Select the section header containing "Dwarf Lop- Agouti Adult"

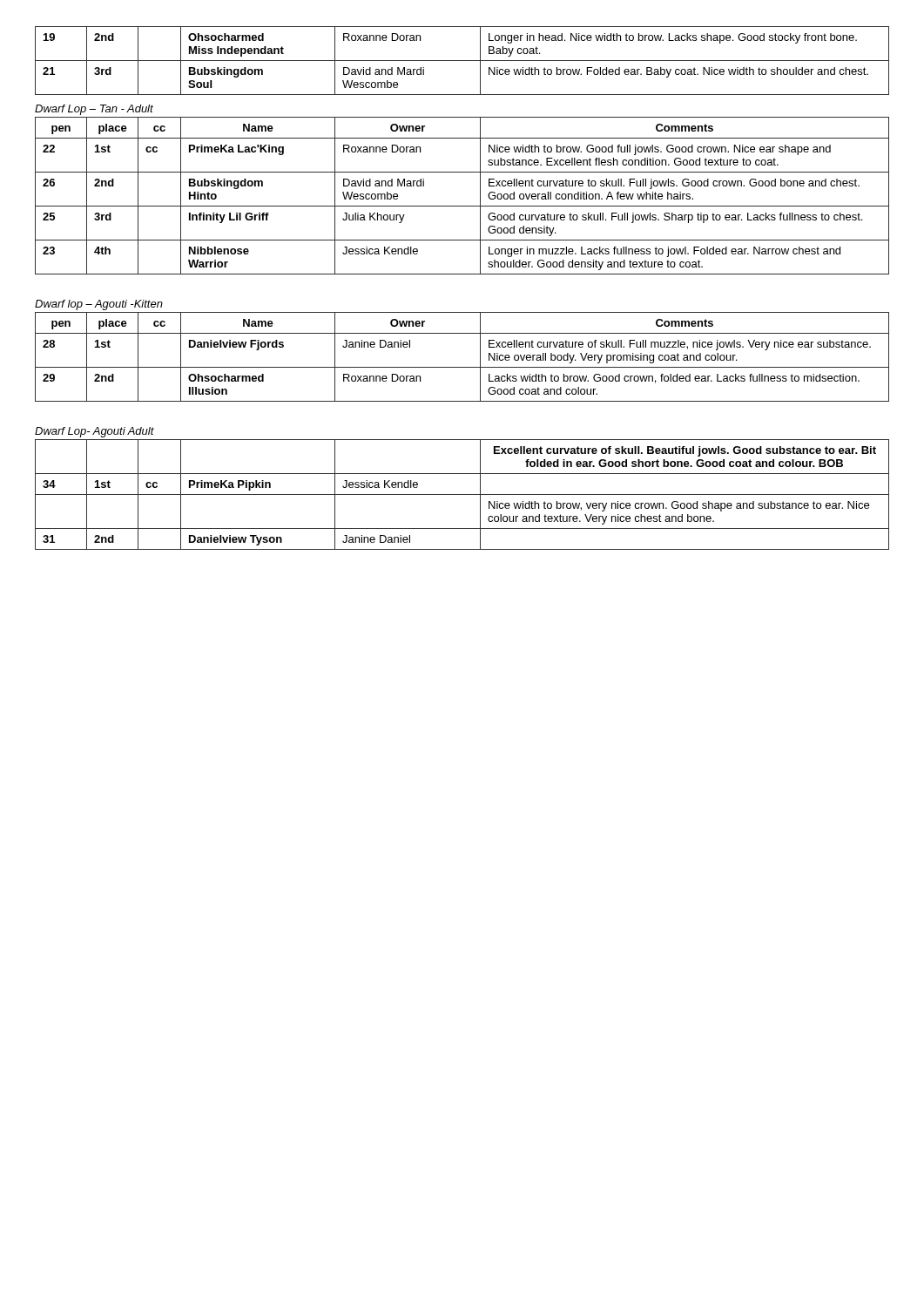pos(94,431)
